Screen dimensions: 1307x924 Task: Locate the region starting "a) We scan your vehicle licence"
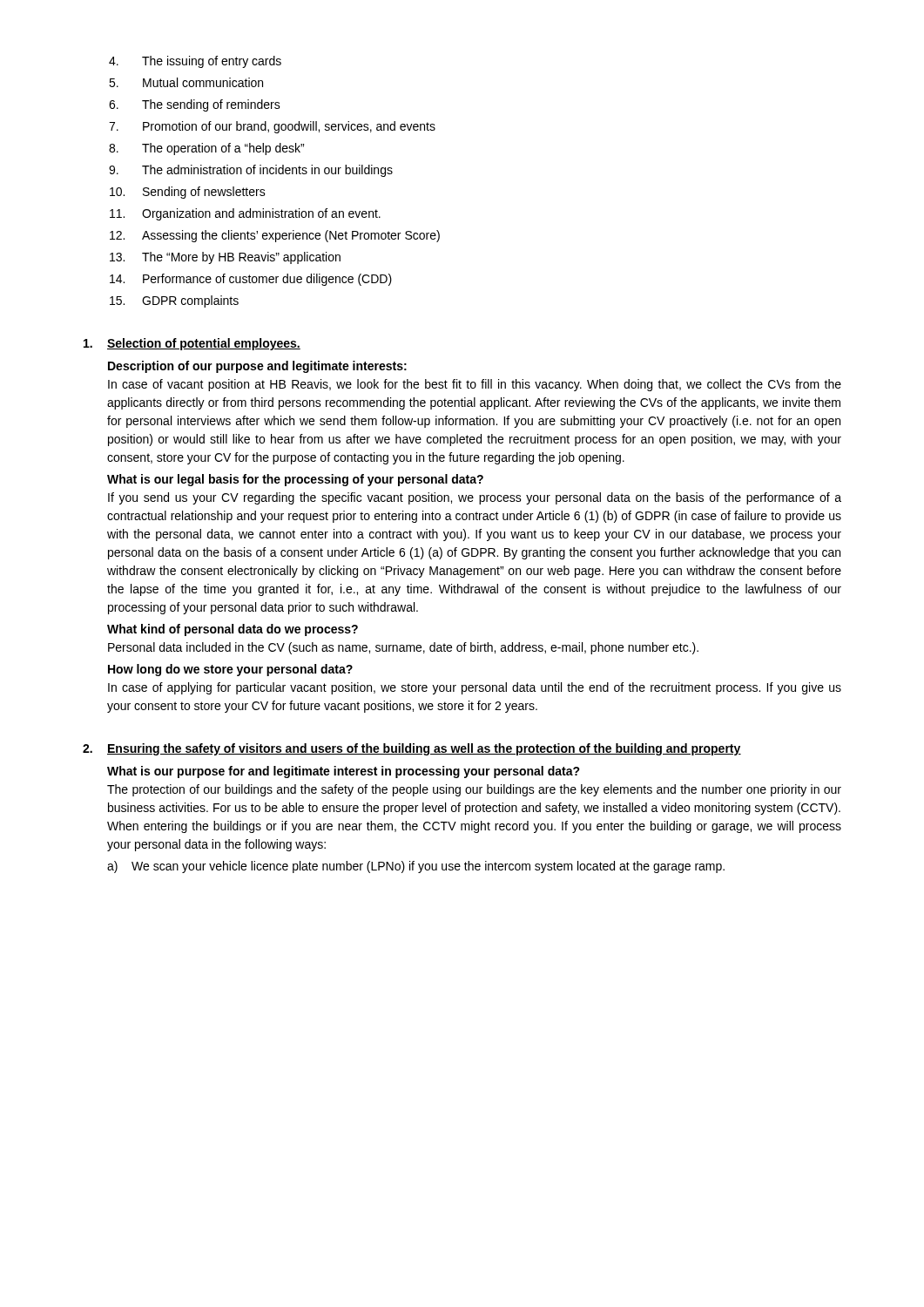click(416, 867)
